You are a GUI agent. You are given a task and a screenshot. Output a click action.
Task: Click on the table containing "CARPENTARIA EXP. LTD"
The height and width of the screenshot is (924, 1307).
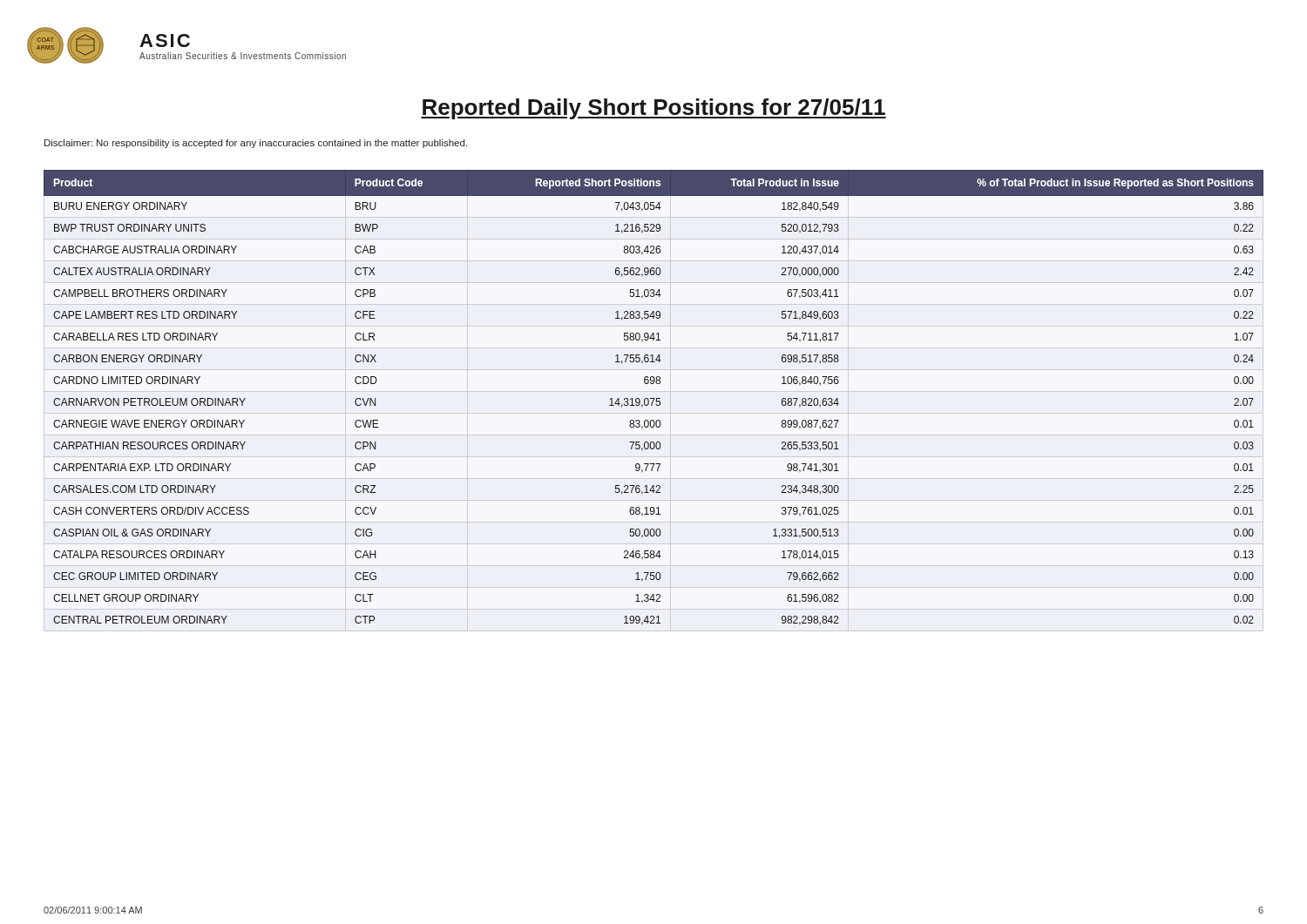pos(654,525)
